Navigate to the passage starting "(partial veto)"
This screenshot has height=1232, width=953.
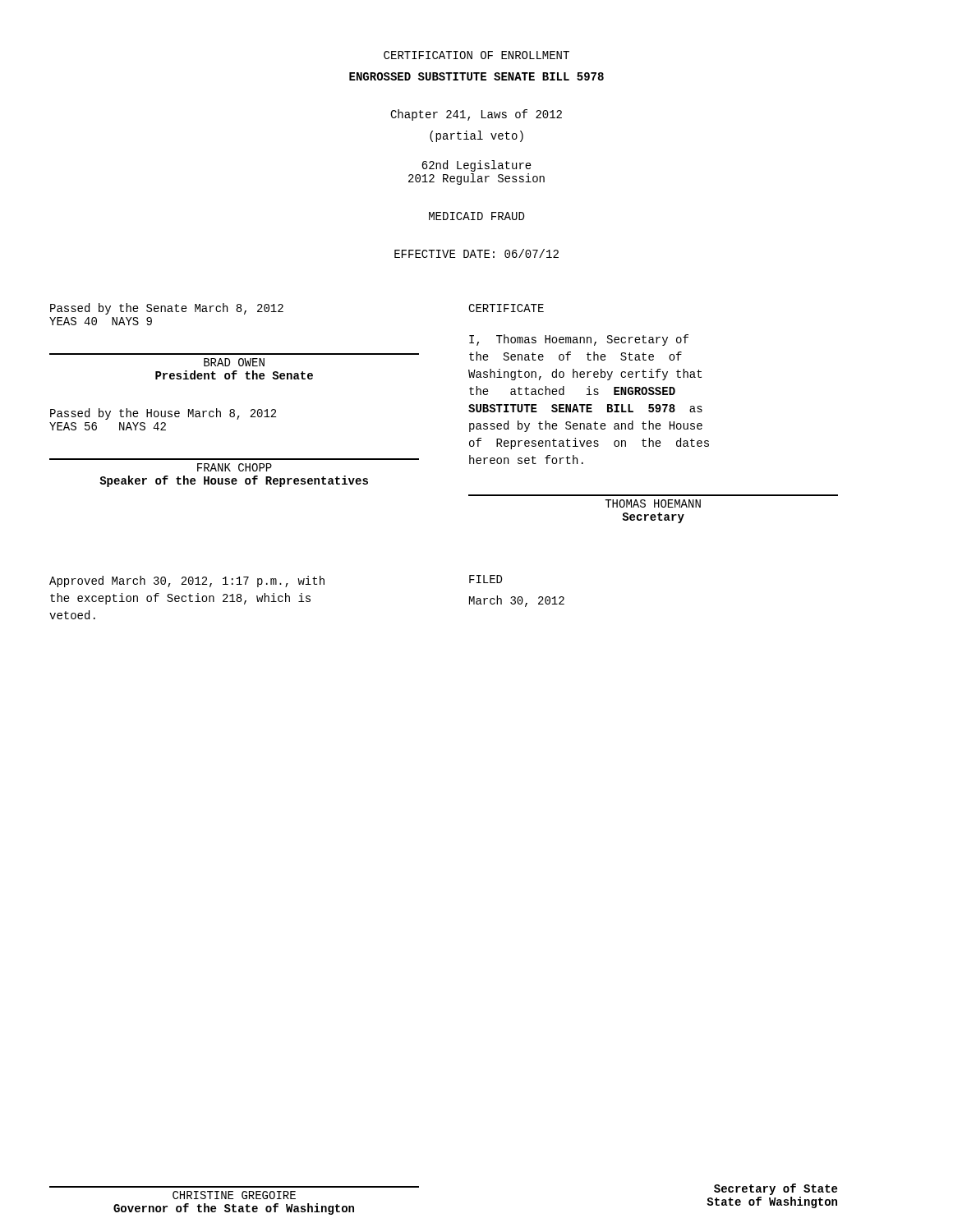pyautogui.click(x=476, y=136)
